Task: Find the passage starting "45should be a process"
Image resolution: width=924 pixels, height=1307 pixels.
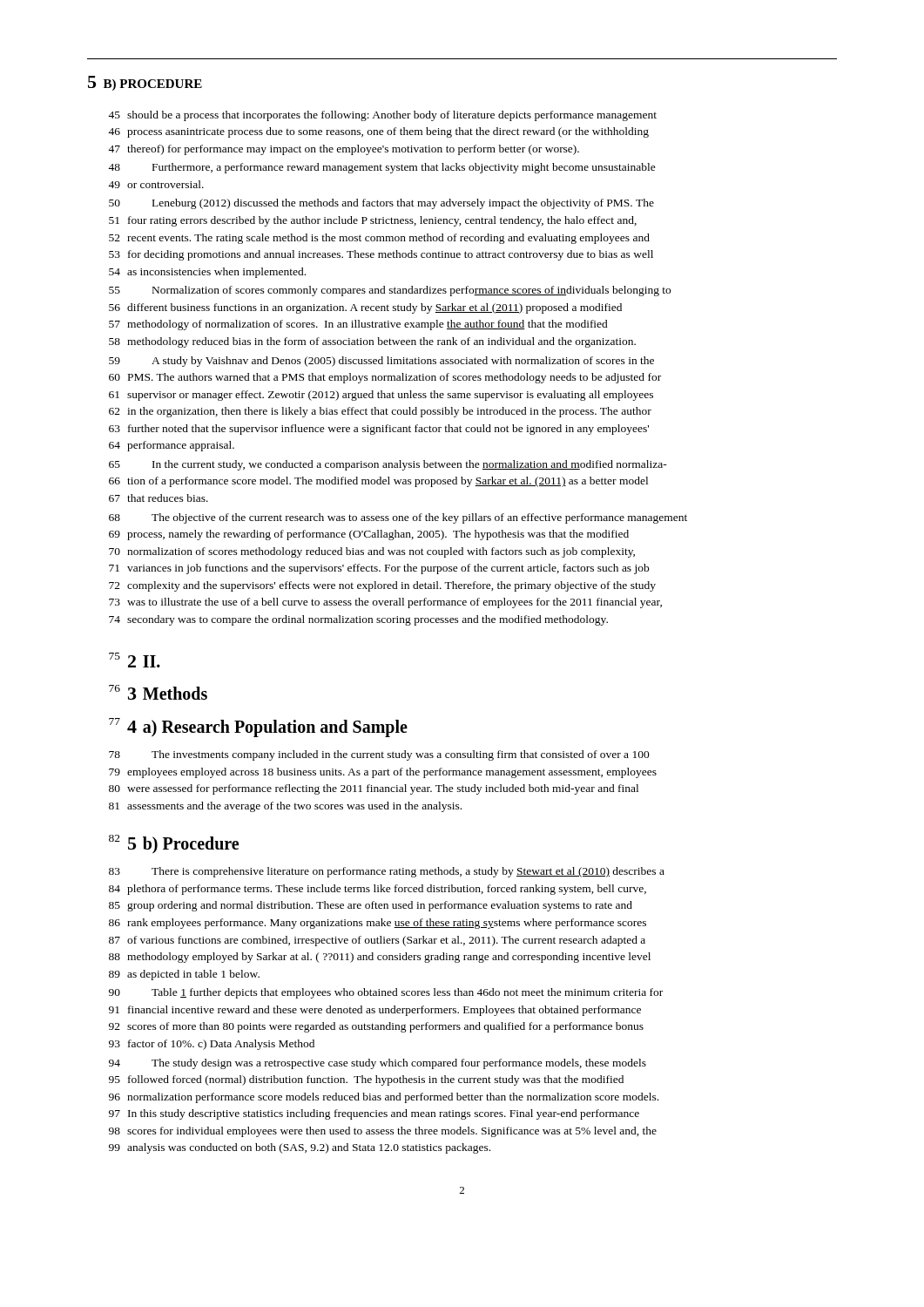Action: (x=462, y=132)
